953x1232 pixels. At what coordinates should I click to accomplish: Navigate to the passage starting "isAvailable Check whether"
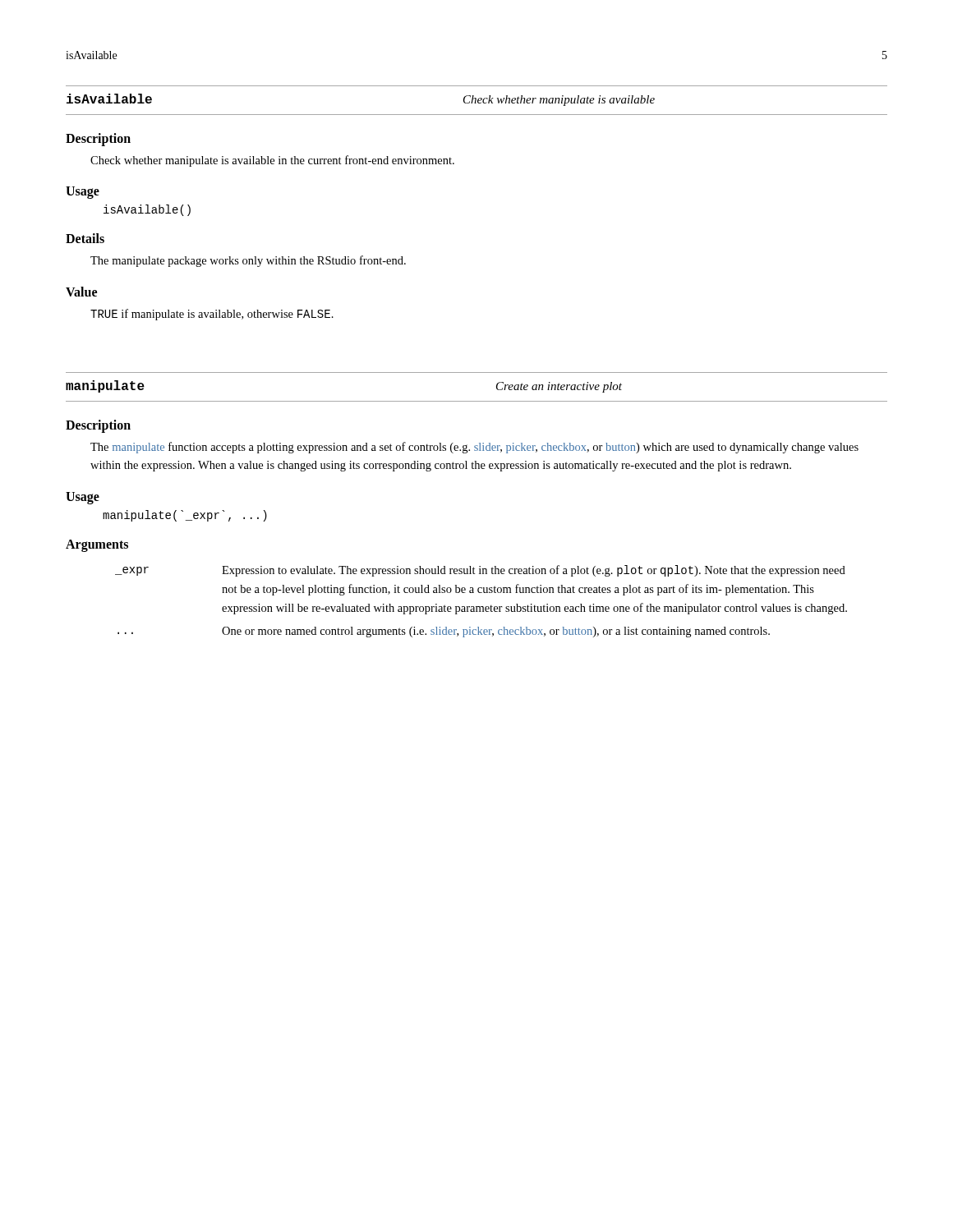point(476,100)
